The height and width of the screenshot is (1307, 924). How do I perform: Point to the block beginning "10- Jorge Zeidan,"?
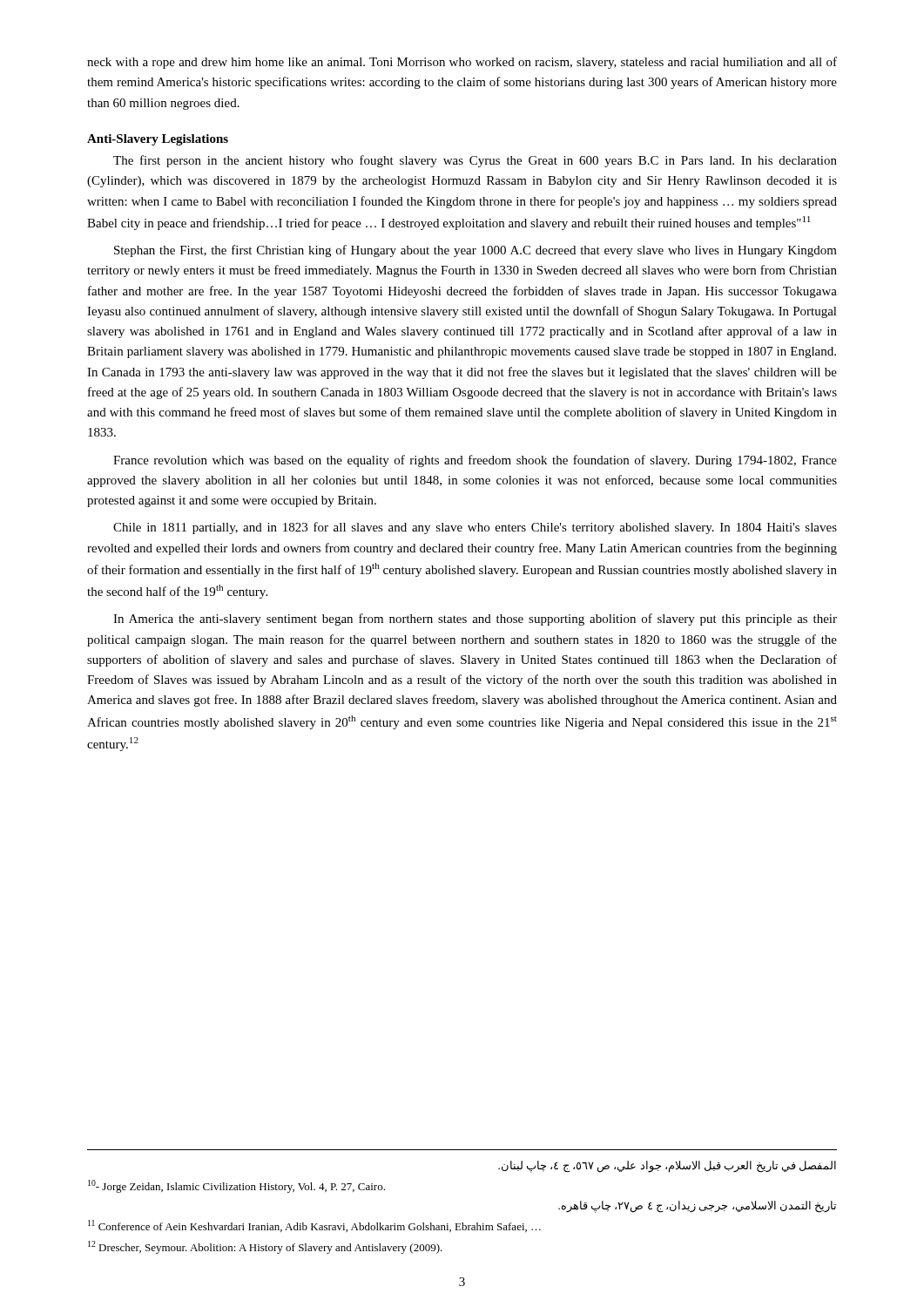[x=236, y=1186]
